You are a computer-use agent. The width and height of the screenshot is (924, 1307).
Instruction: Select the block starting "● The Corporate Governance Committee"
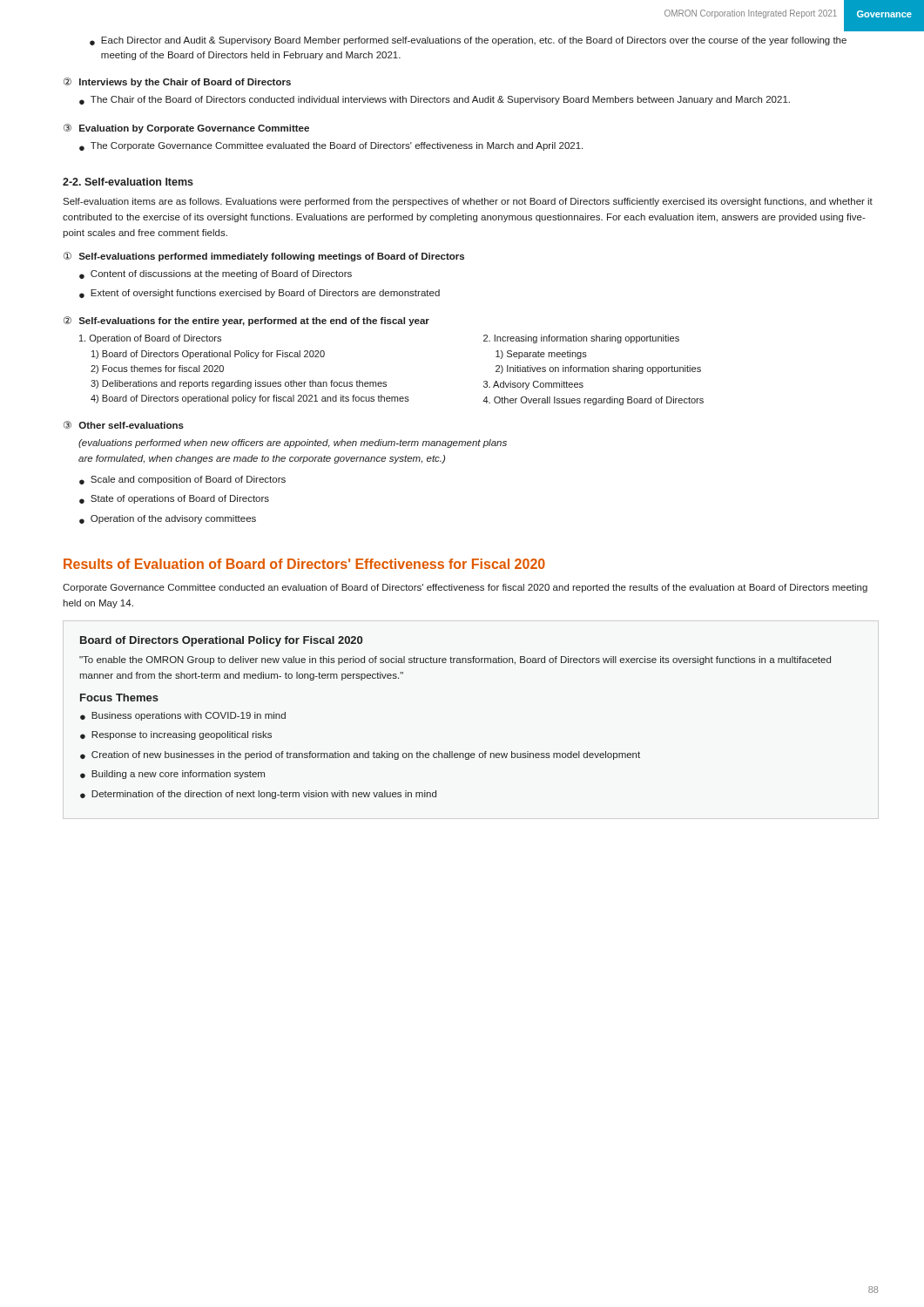point(479,147)
